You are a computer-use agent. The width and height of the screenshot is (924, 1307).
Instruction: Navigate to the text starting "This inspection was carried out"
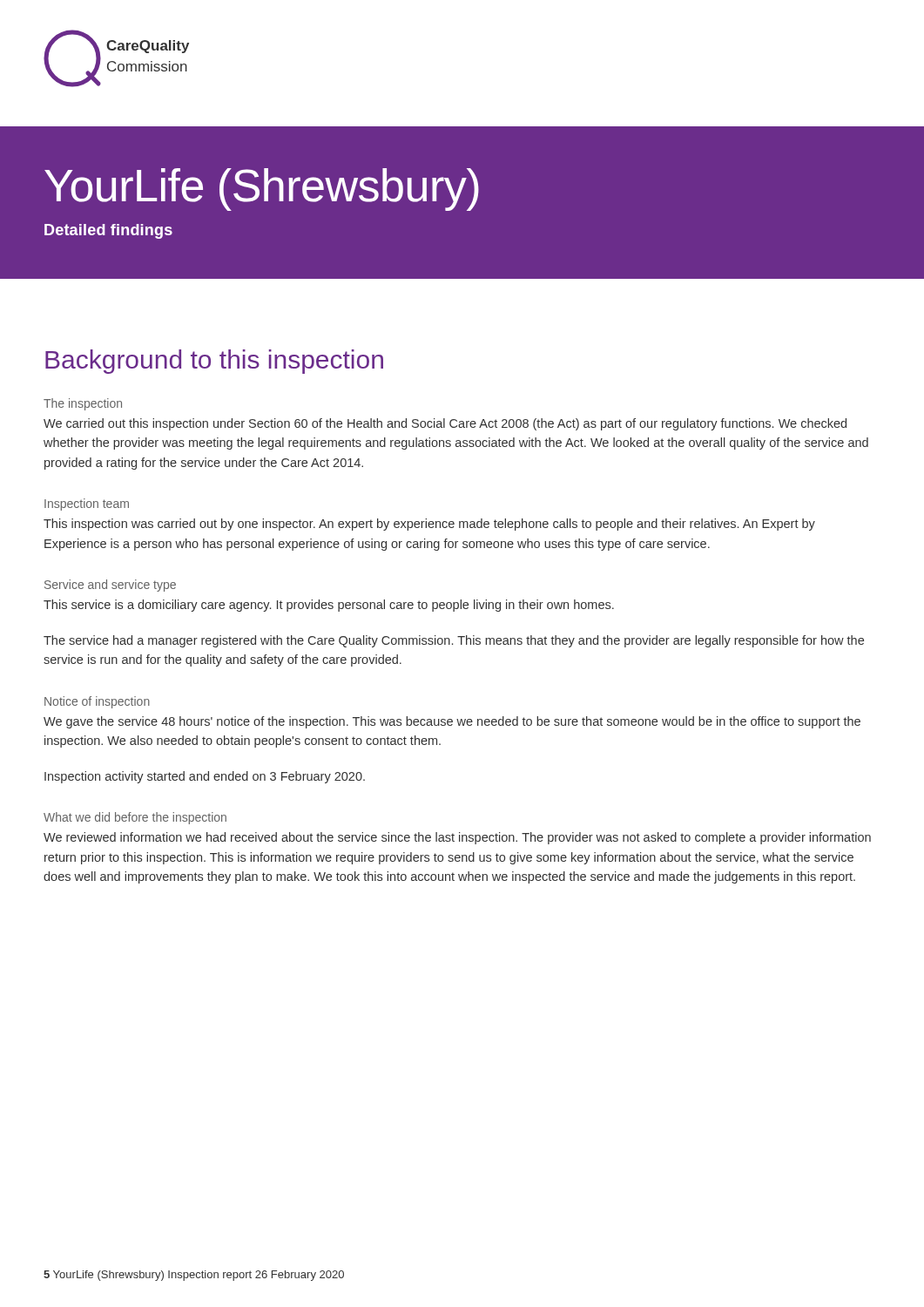(x=462, y=534)
